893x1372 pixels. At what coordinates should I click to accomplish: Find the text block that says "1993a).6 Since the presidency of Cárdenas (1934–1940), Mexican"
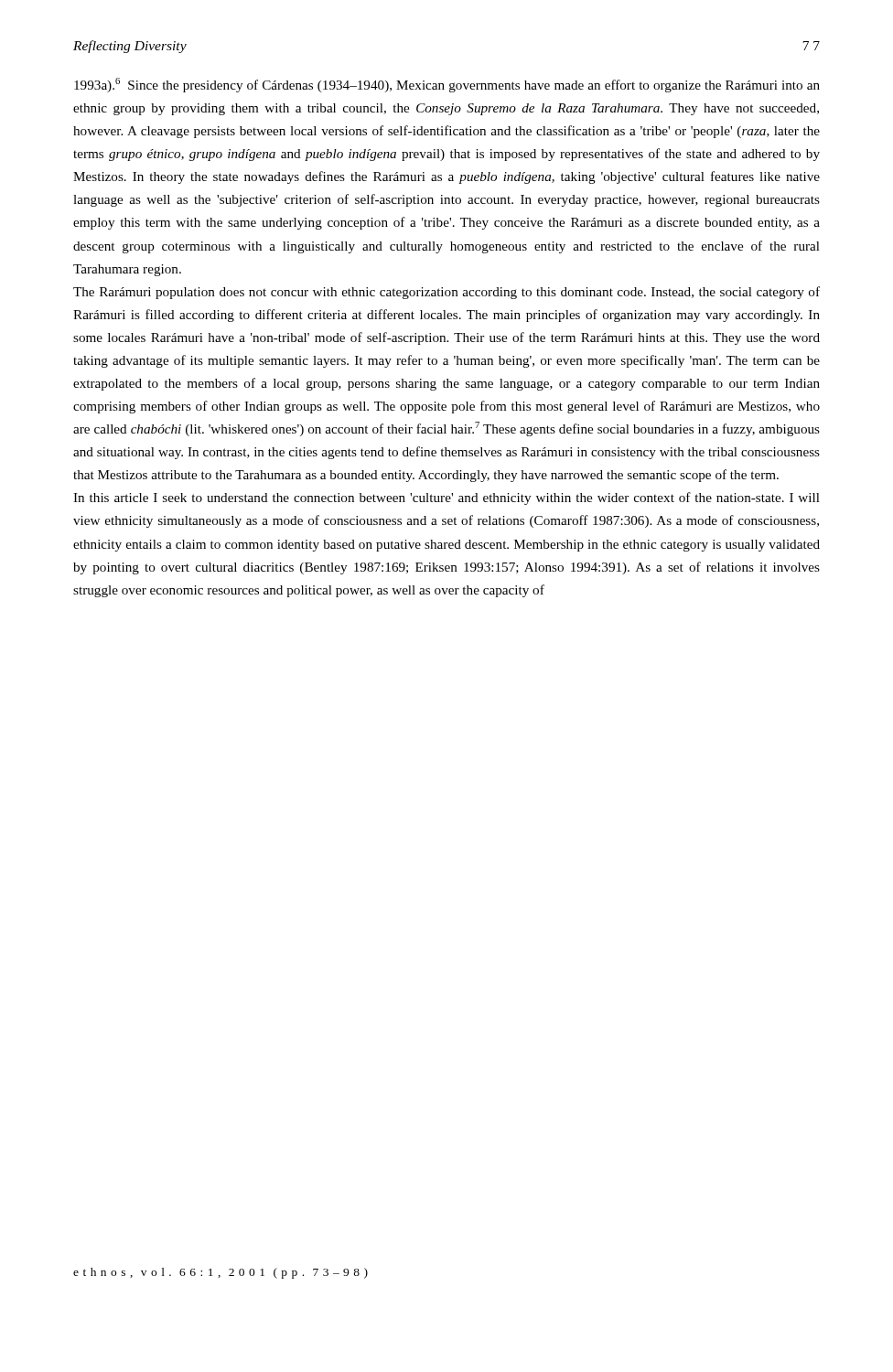click(446, 176)
